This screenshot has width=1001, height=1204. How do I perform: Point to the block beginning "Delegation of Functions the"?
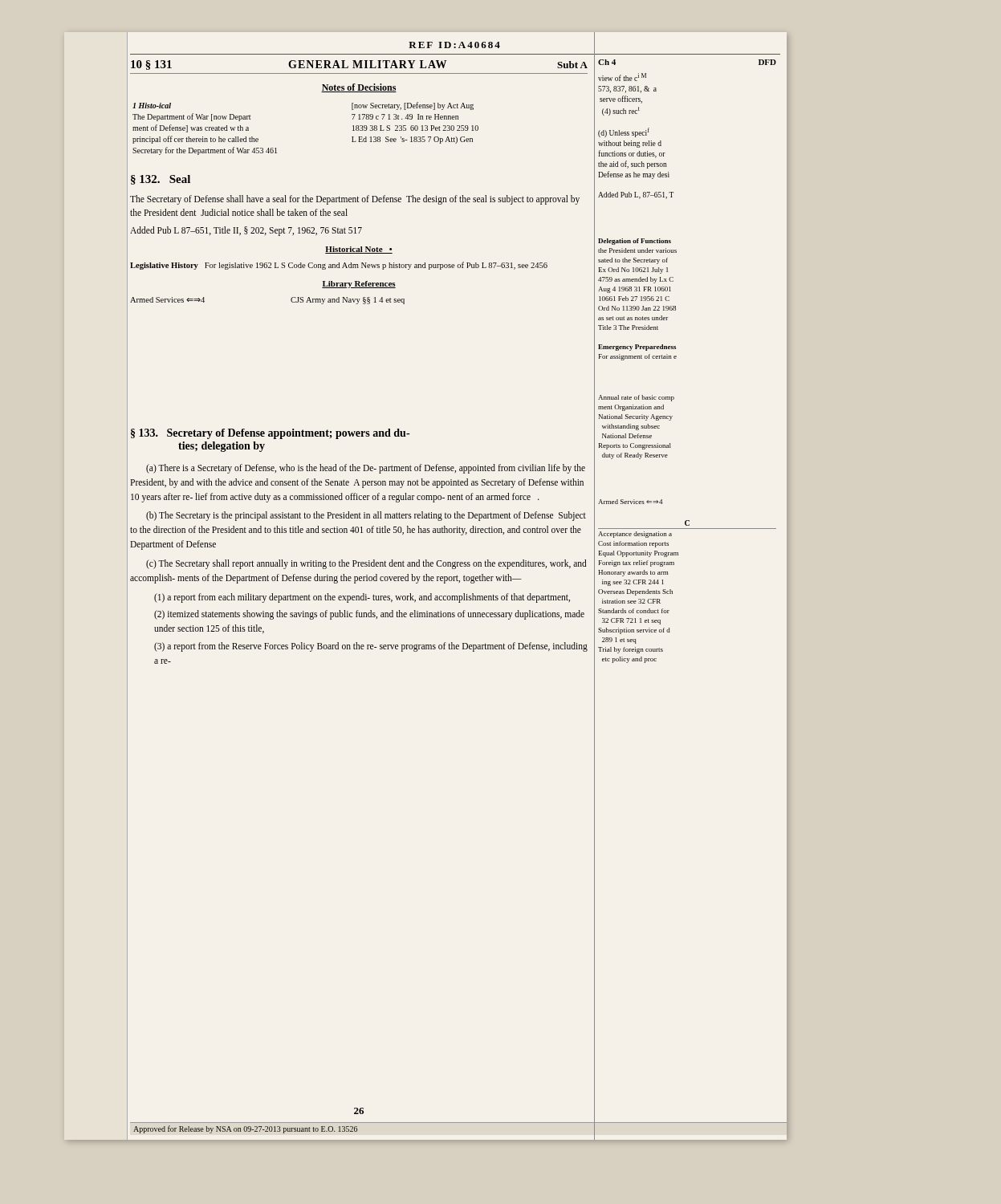click(x=637, y=298)
